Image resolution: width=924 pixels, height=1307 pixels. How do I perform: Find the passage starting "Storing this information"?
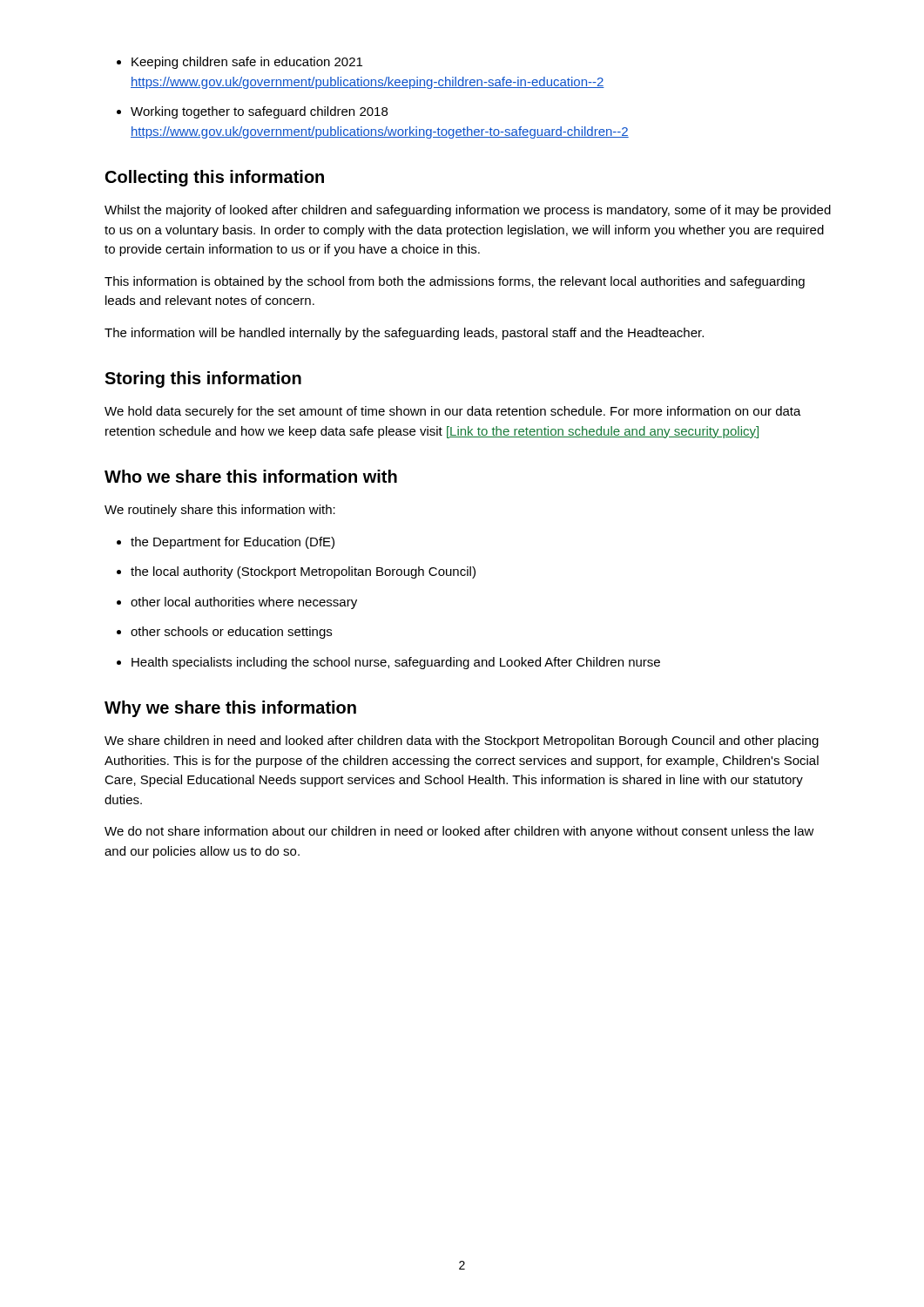203,378
